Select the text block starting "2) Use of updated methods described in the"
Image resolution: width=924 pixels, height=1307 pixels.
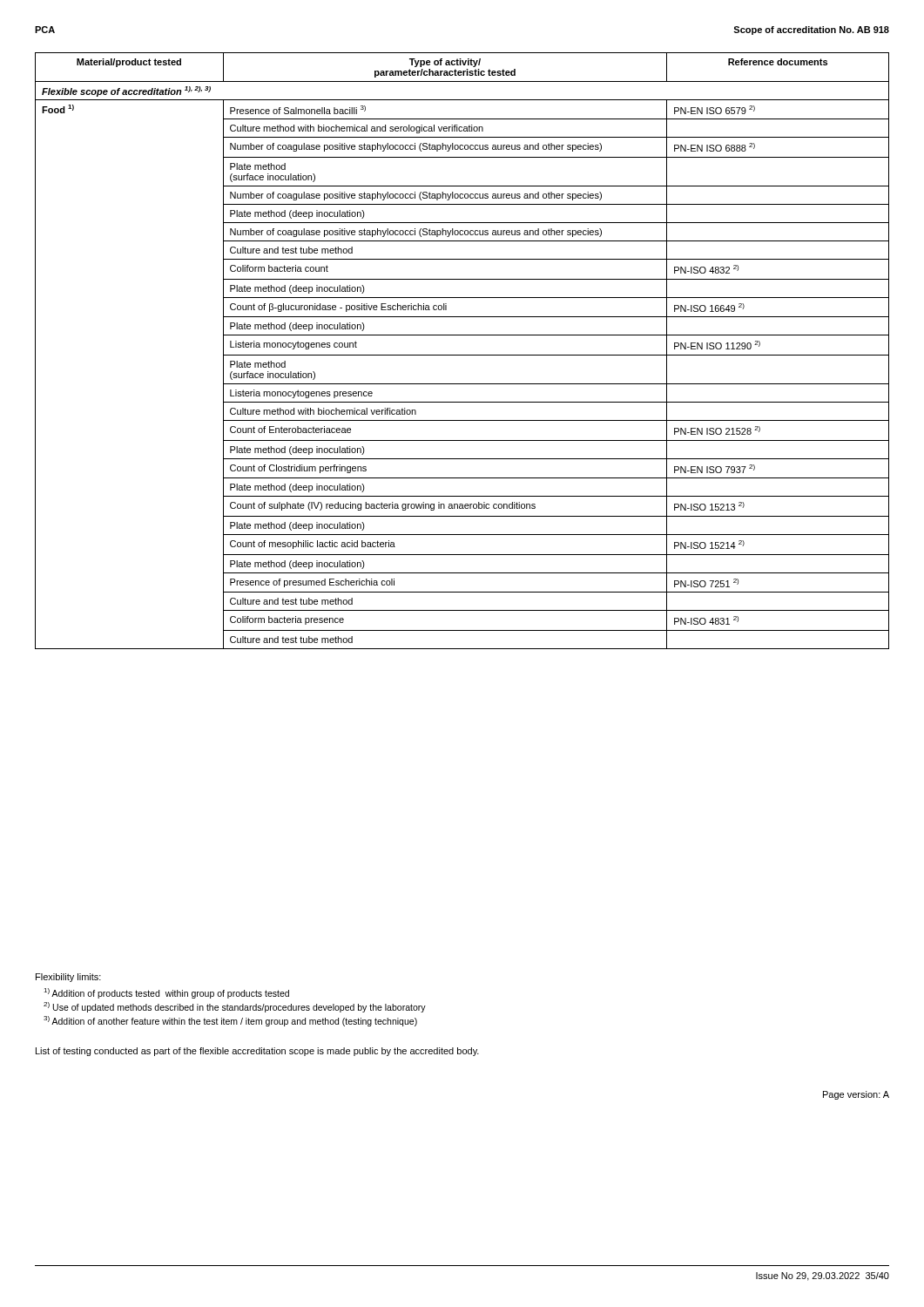[x=234, y=1006]
